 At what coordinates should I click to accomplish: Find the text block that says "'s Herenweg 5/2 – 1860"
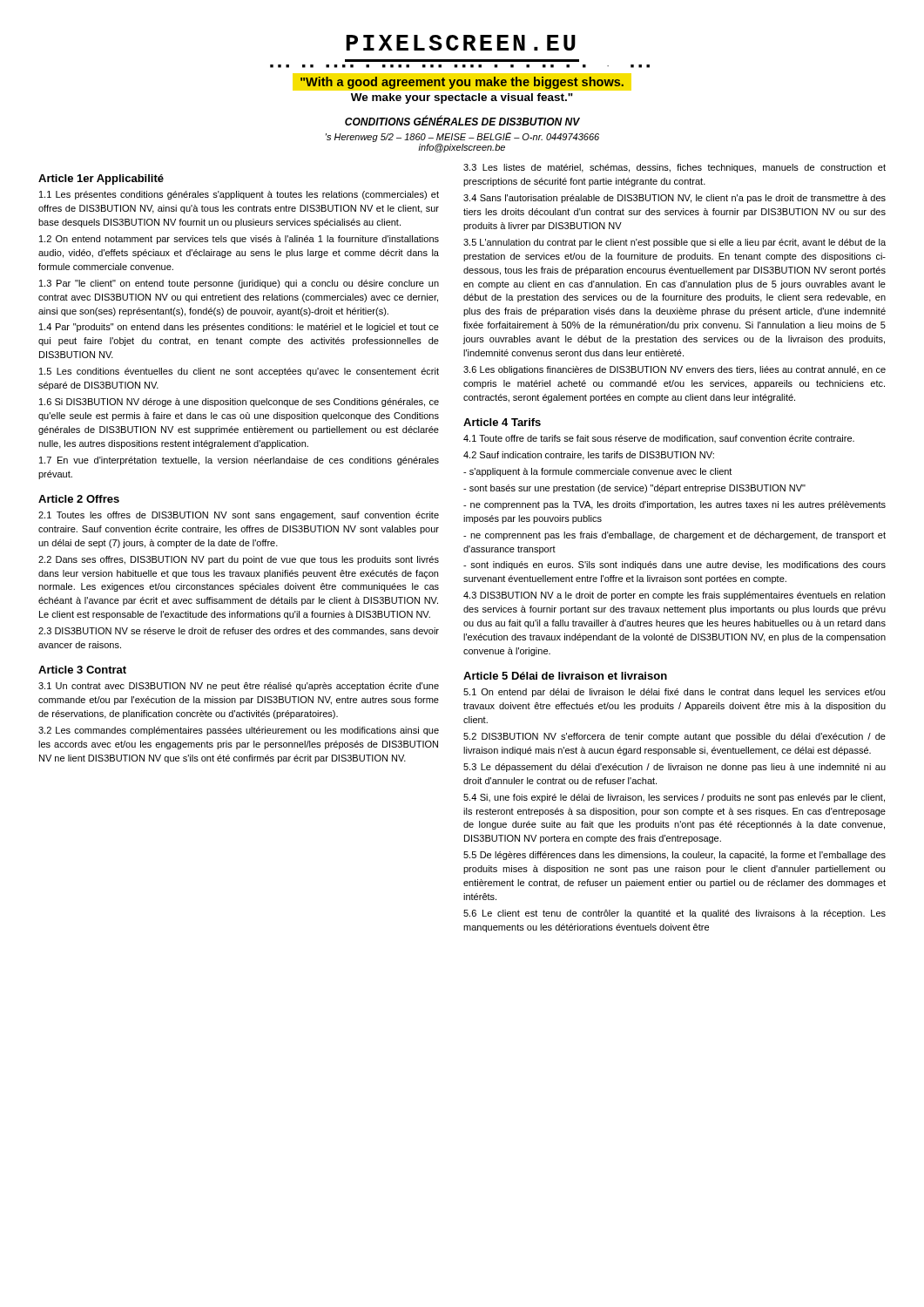click(x=462, y=142)
